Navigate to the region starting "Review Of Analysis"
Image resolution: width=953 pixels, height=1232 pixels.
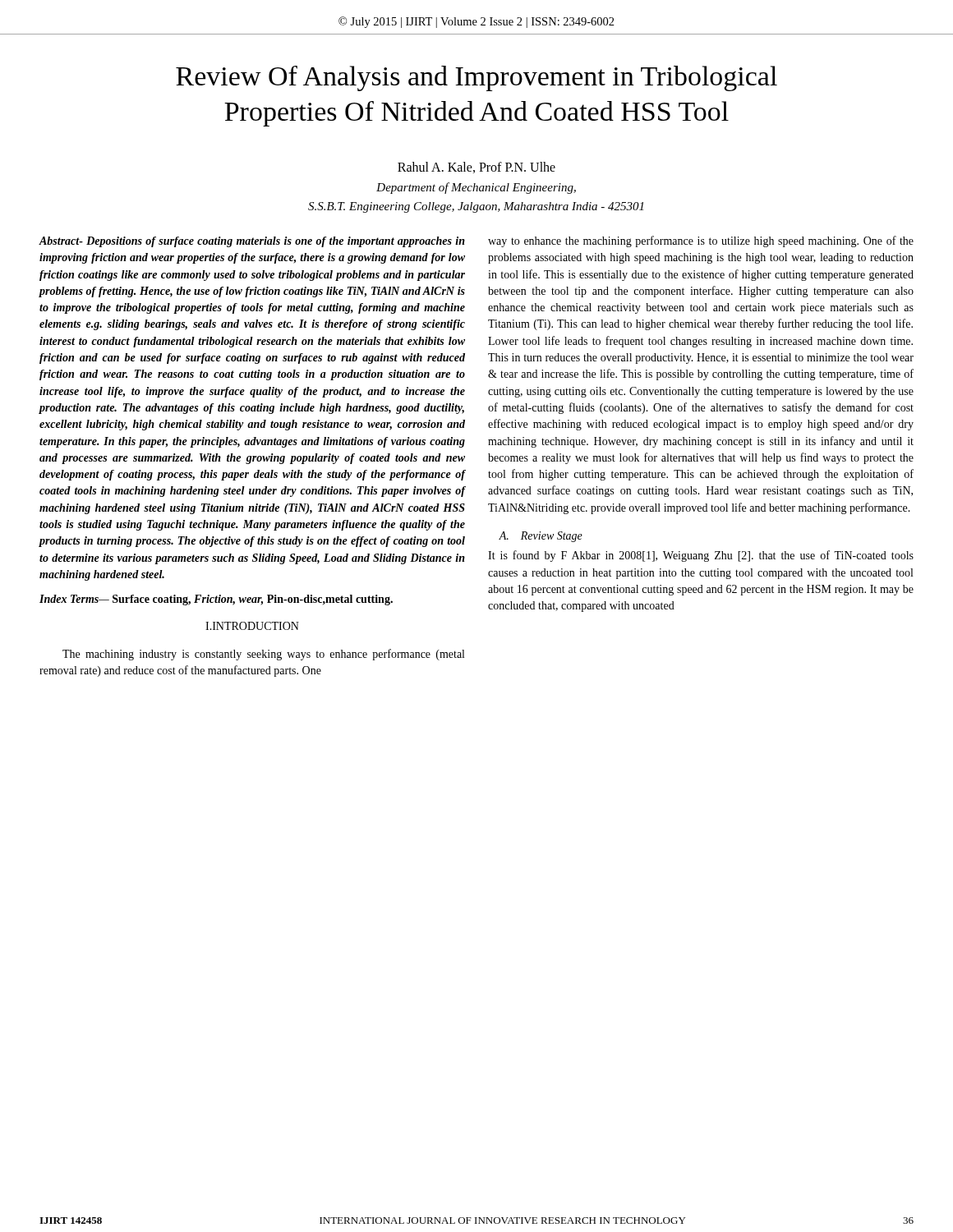(x=476, y=94)
